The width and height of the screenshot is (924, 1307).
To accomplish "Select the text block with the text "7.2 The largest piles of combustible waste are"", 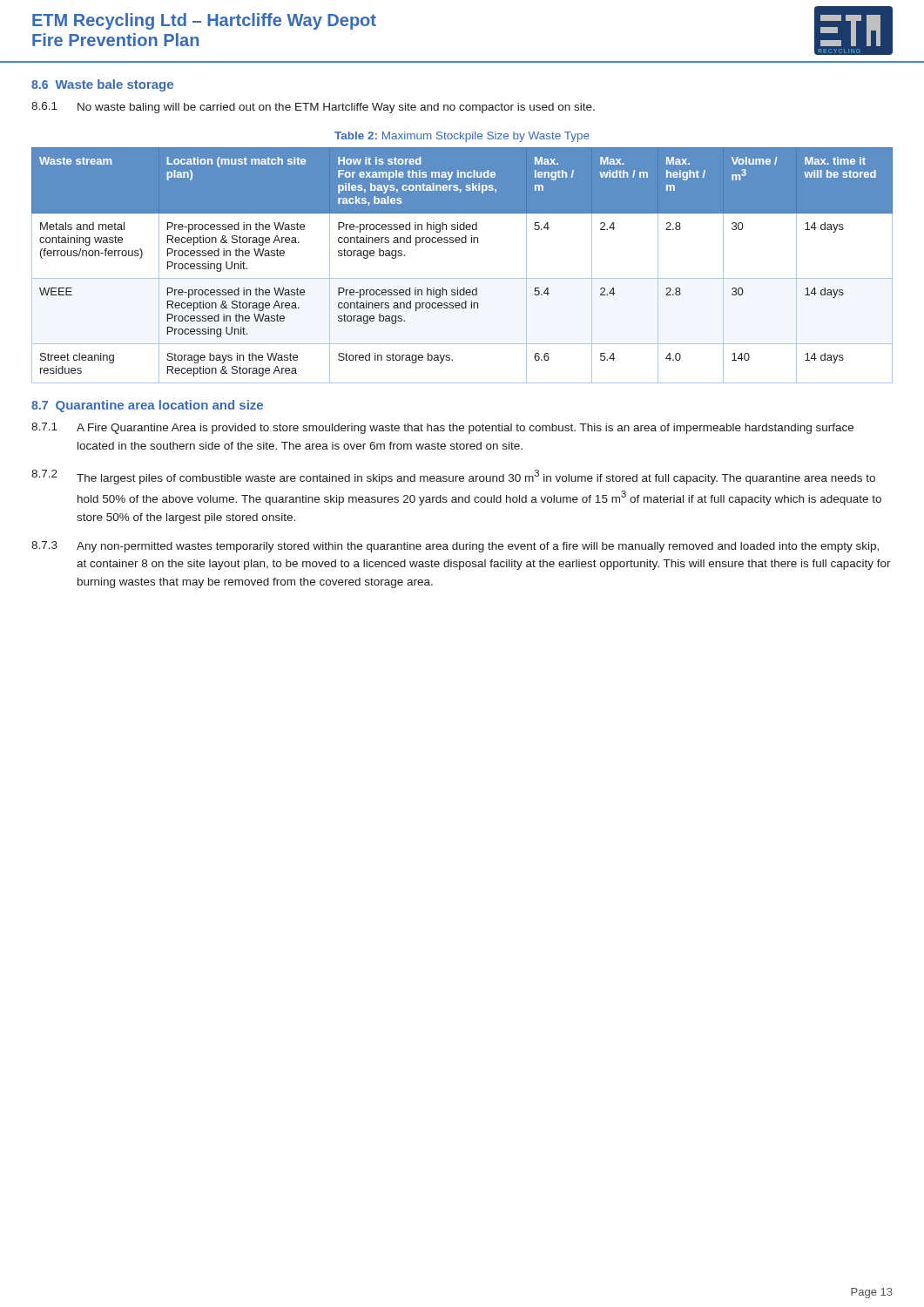I will point(462,496).
